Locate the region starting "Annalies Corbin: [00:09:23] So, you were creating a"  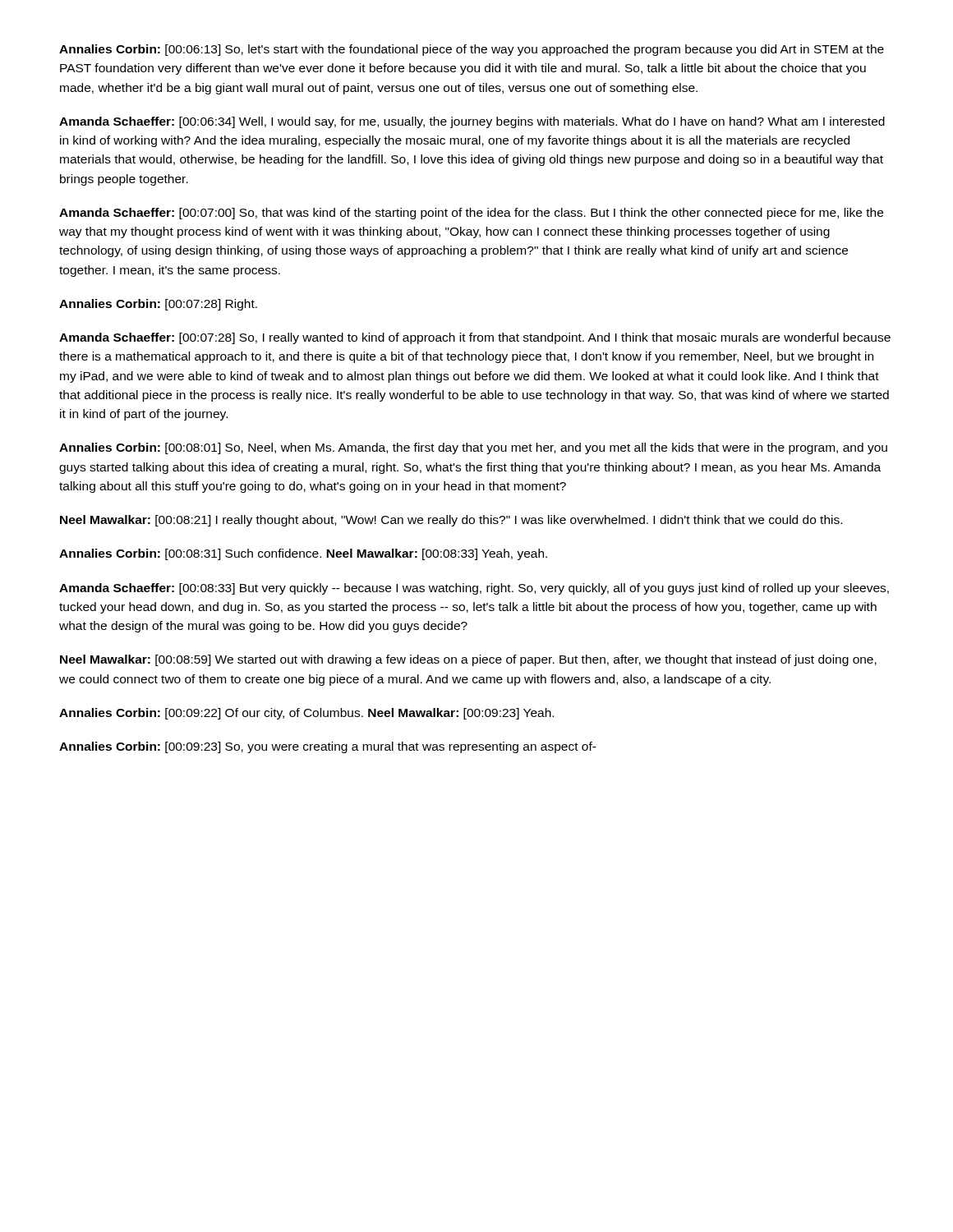328,746
